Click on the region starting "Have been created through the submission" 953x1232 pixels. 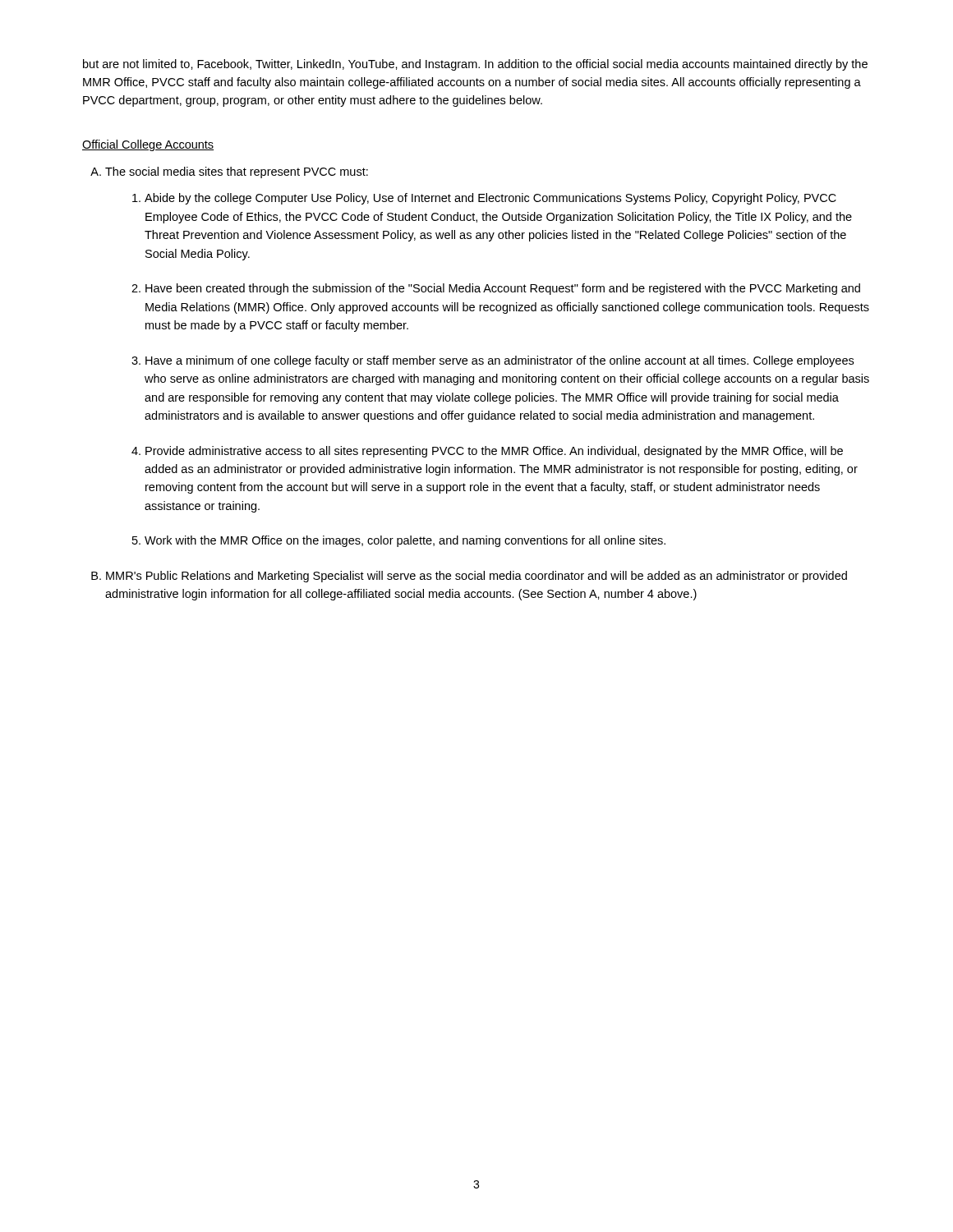pos(507,307)
